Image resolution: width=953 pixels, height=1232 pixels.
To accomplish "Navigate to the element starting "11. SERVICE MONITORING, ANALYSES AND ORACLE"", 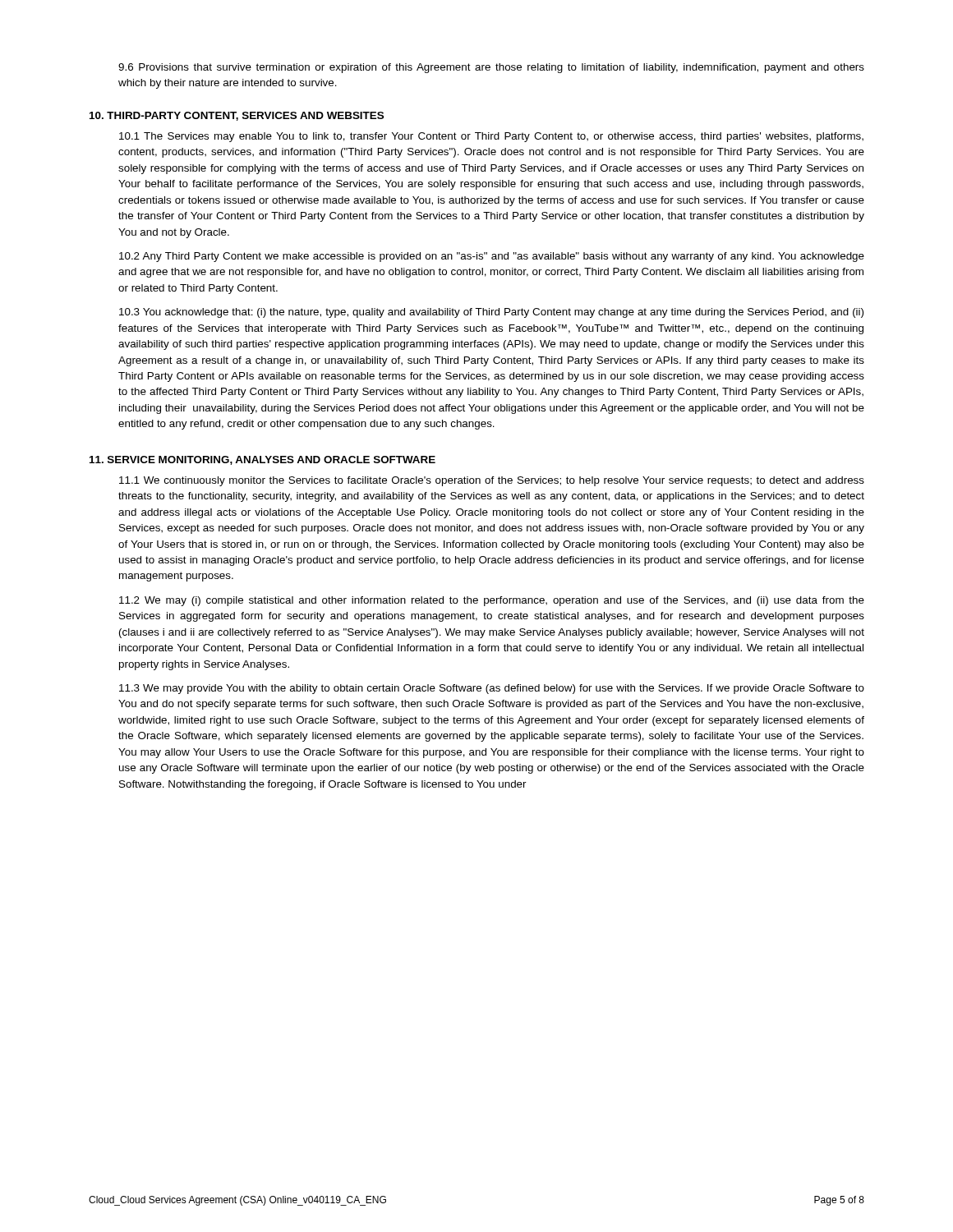I will pyautogui.click(x=262, y=459).
